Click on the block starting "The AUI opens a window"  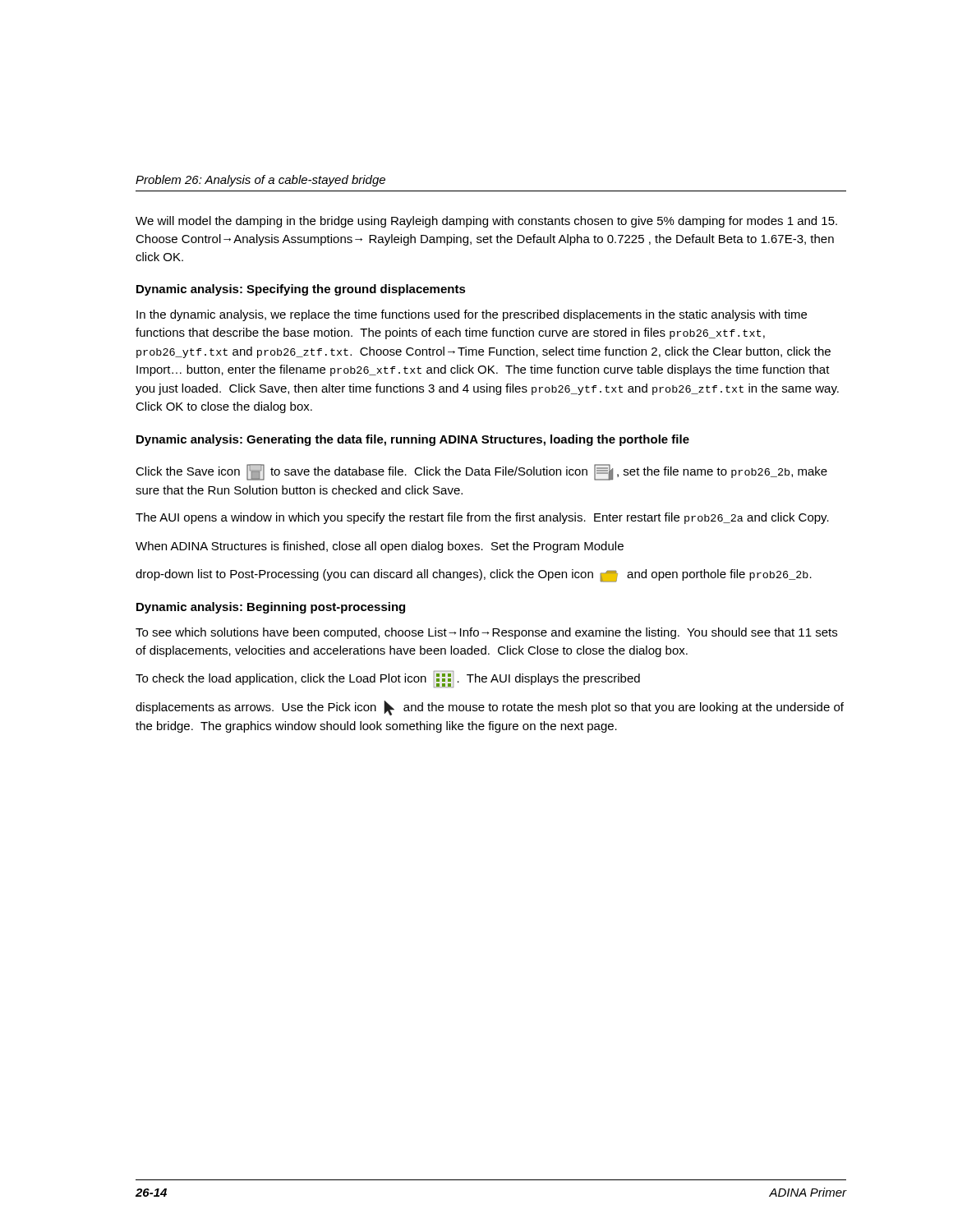491,518
